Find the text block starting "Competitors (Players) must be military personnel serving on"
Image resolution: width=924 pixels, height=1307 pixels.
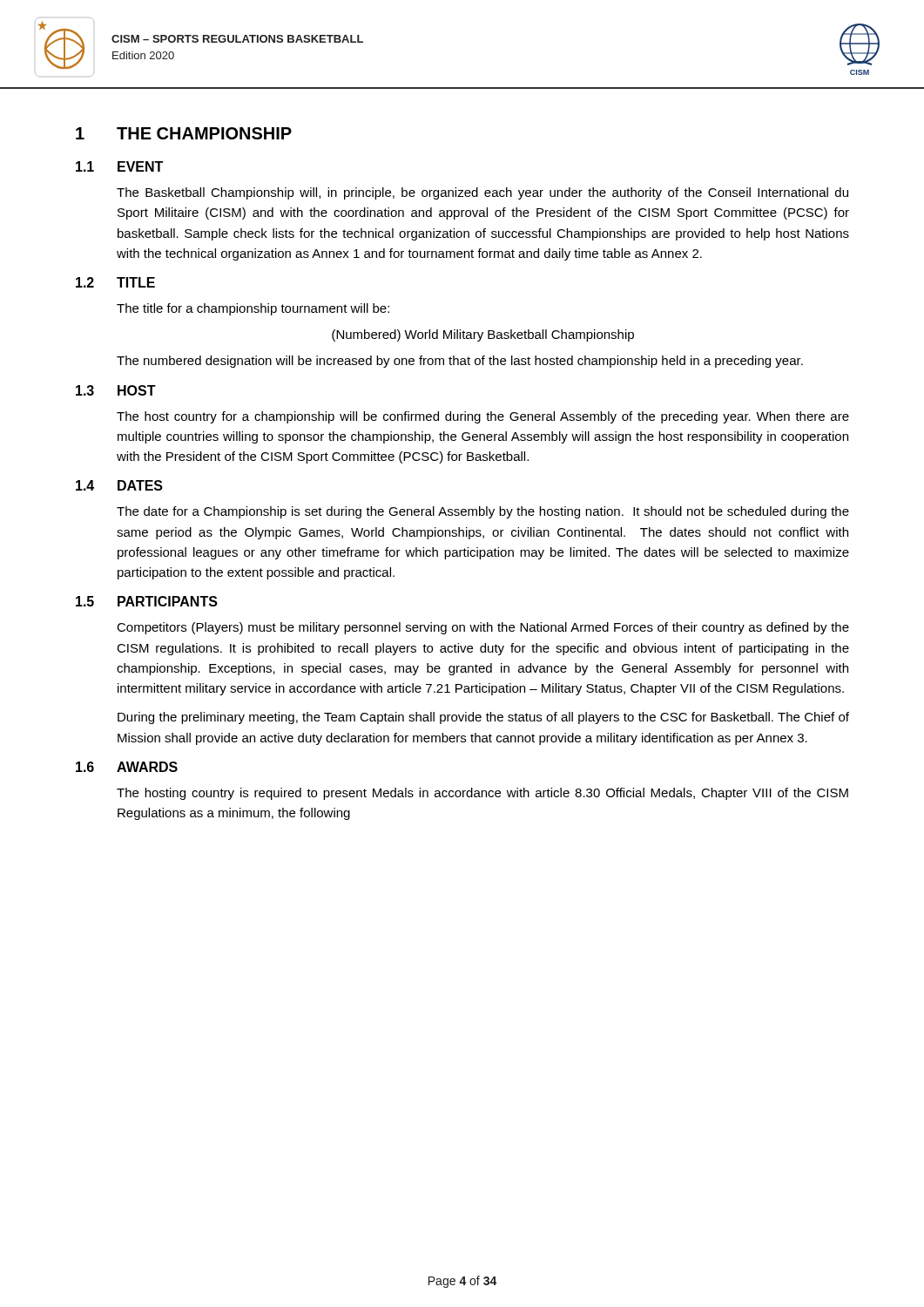pyautogui.click(x=483, y=658)
